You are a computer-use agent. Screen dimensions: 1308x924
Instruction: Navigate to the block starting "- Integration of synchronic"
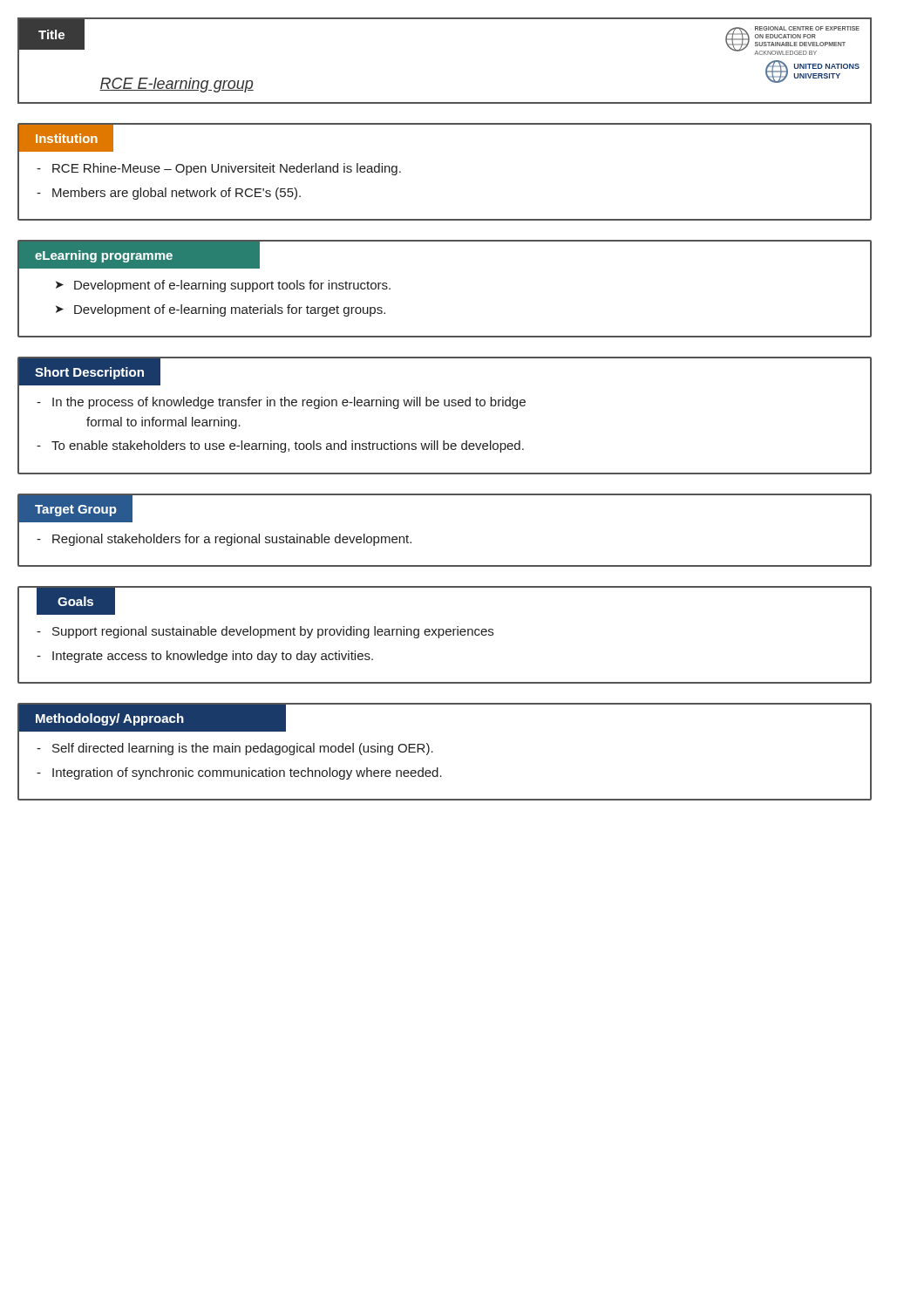[240, 772]
